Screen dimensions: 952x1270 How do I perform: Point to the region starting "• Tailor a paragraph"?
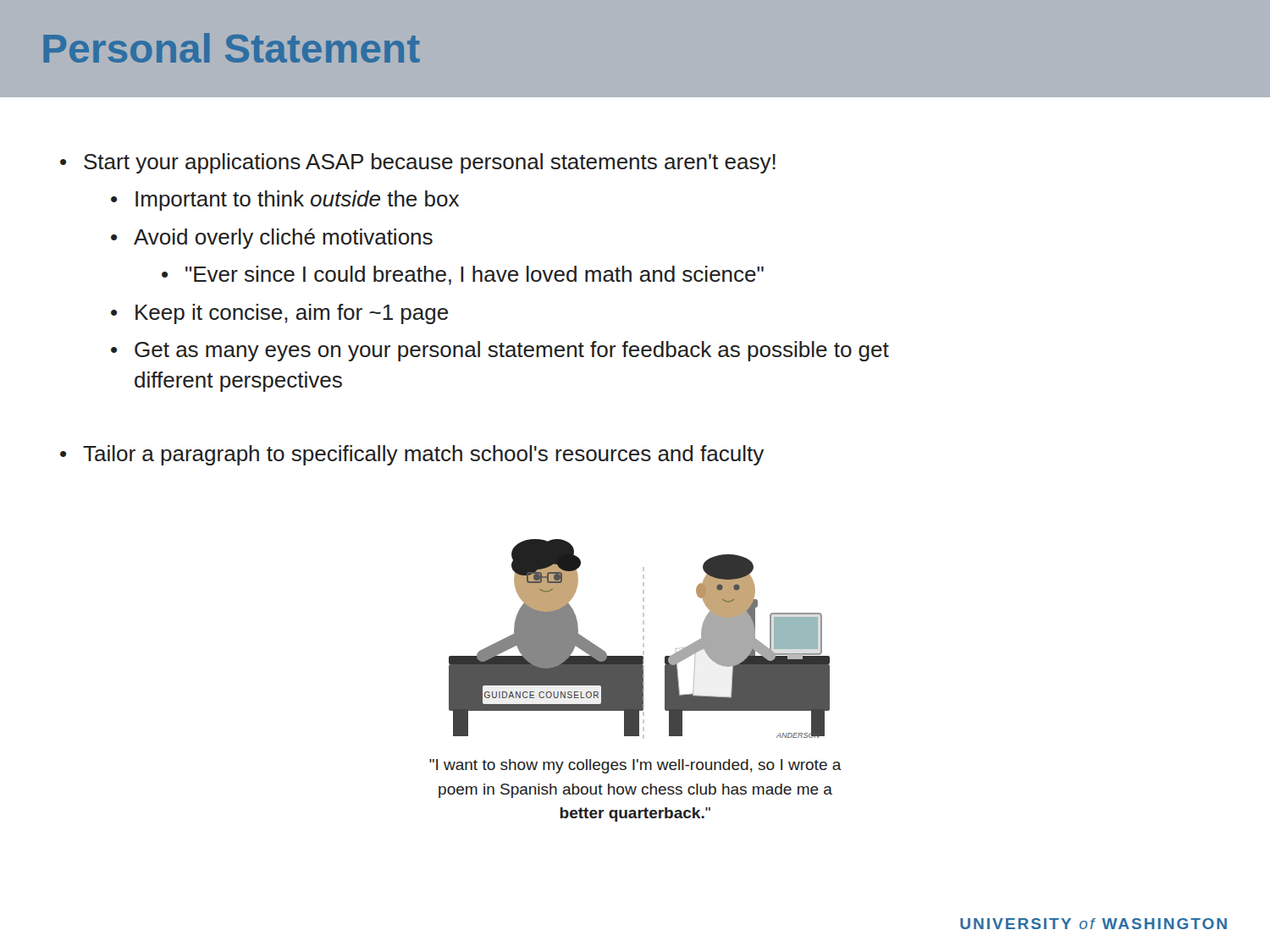point(412,454)
